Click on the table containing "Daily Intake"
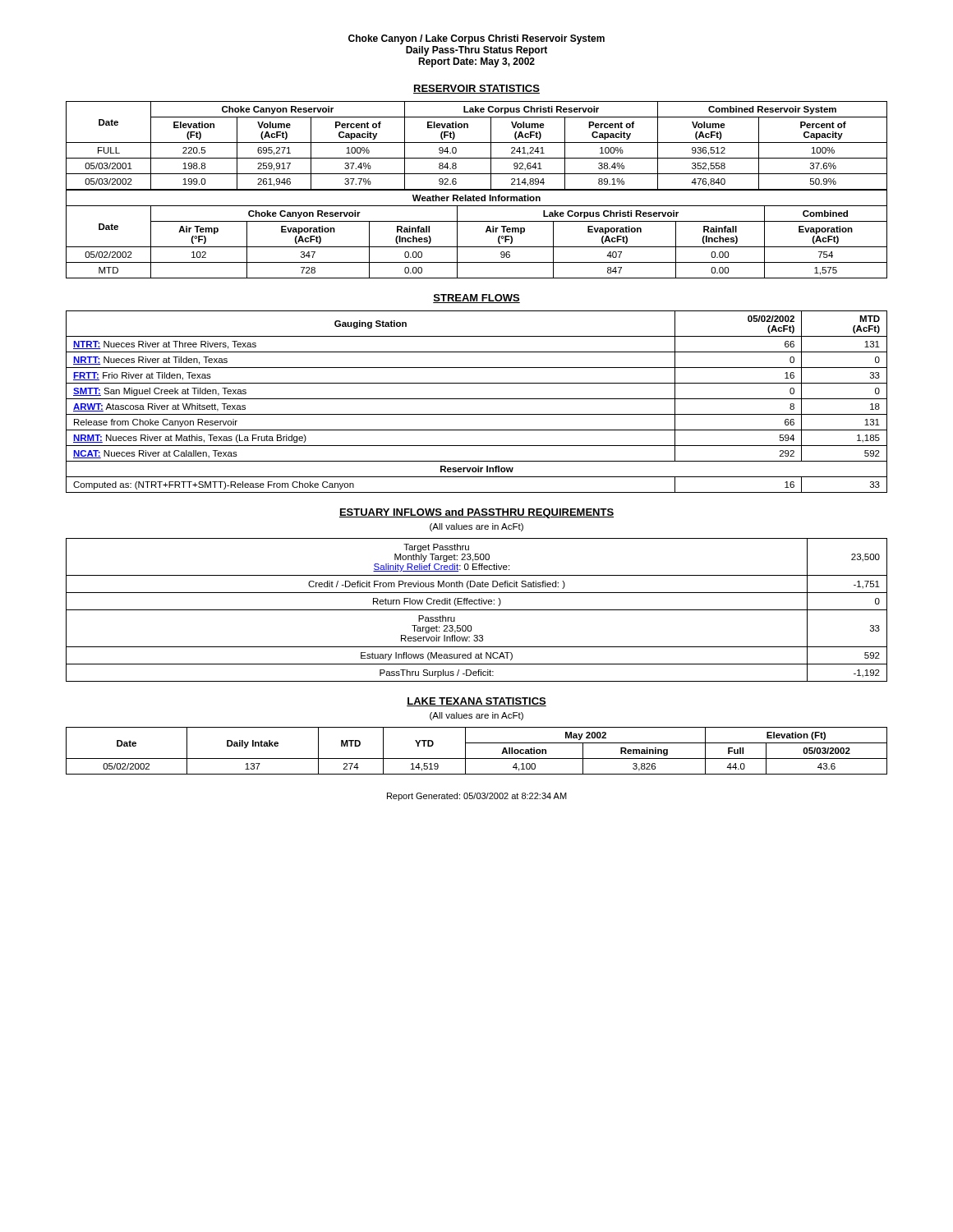The width and height of the screenshot is (953, 1232). point(476,751)
